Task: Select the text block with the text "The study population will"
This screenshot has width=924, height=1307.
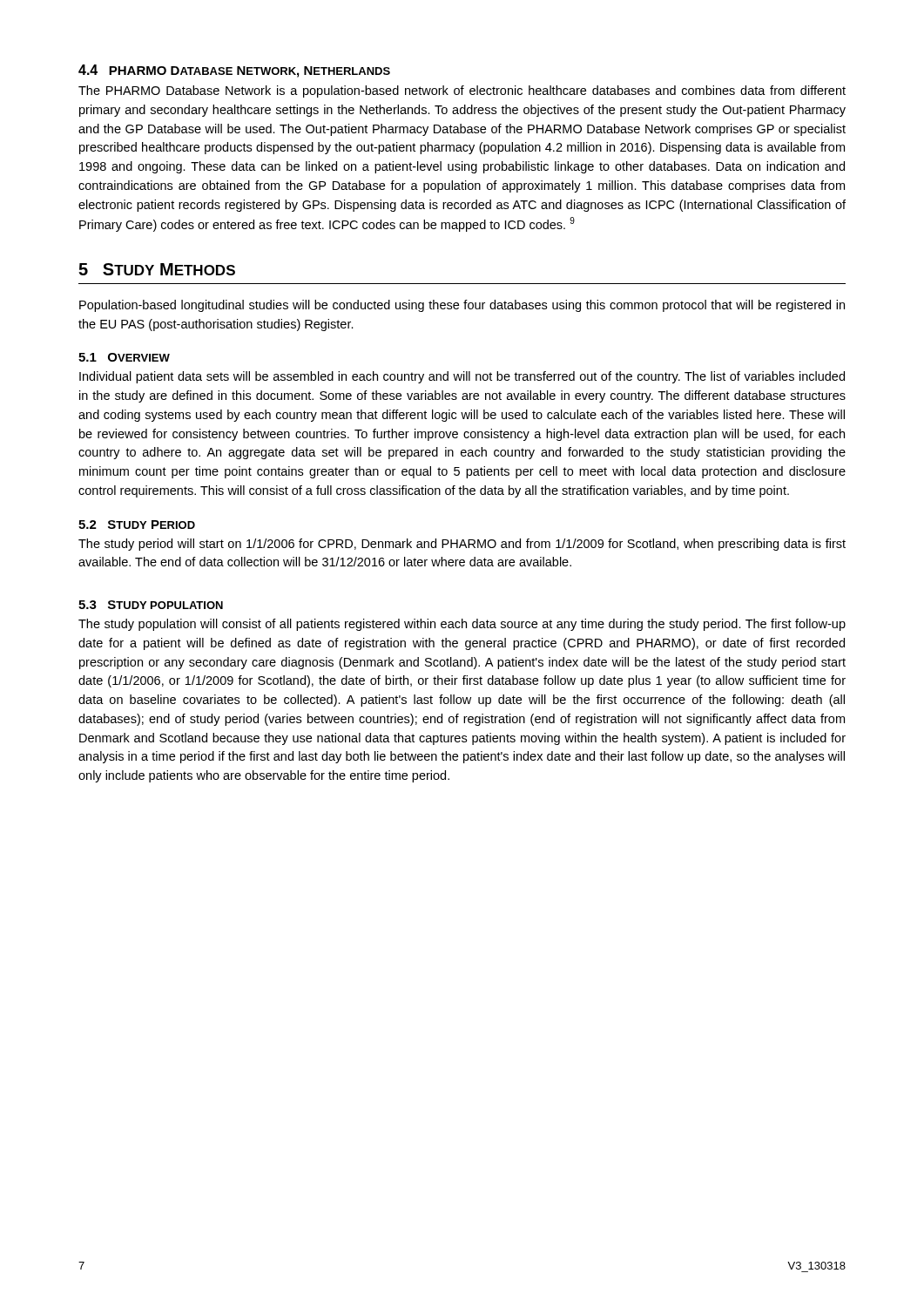Action: click(462, 700)
